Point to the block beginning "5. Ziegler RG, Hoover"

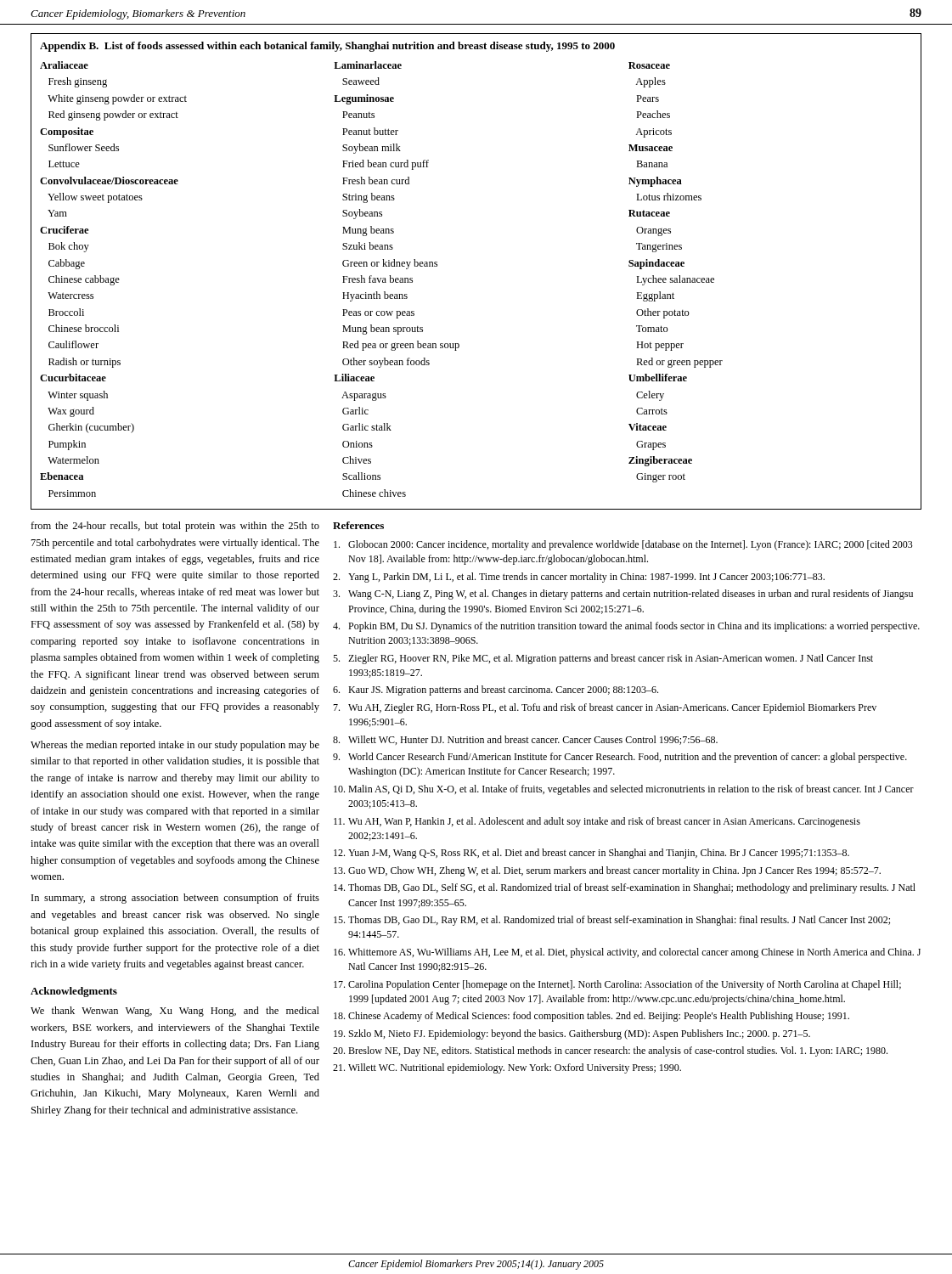coord(627,666)
